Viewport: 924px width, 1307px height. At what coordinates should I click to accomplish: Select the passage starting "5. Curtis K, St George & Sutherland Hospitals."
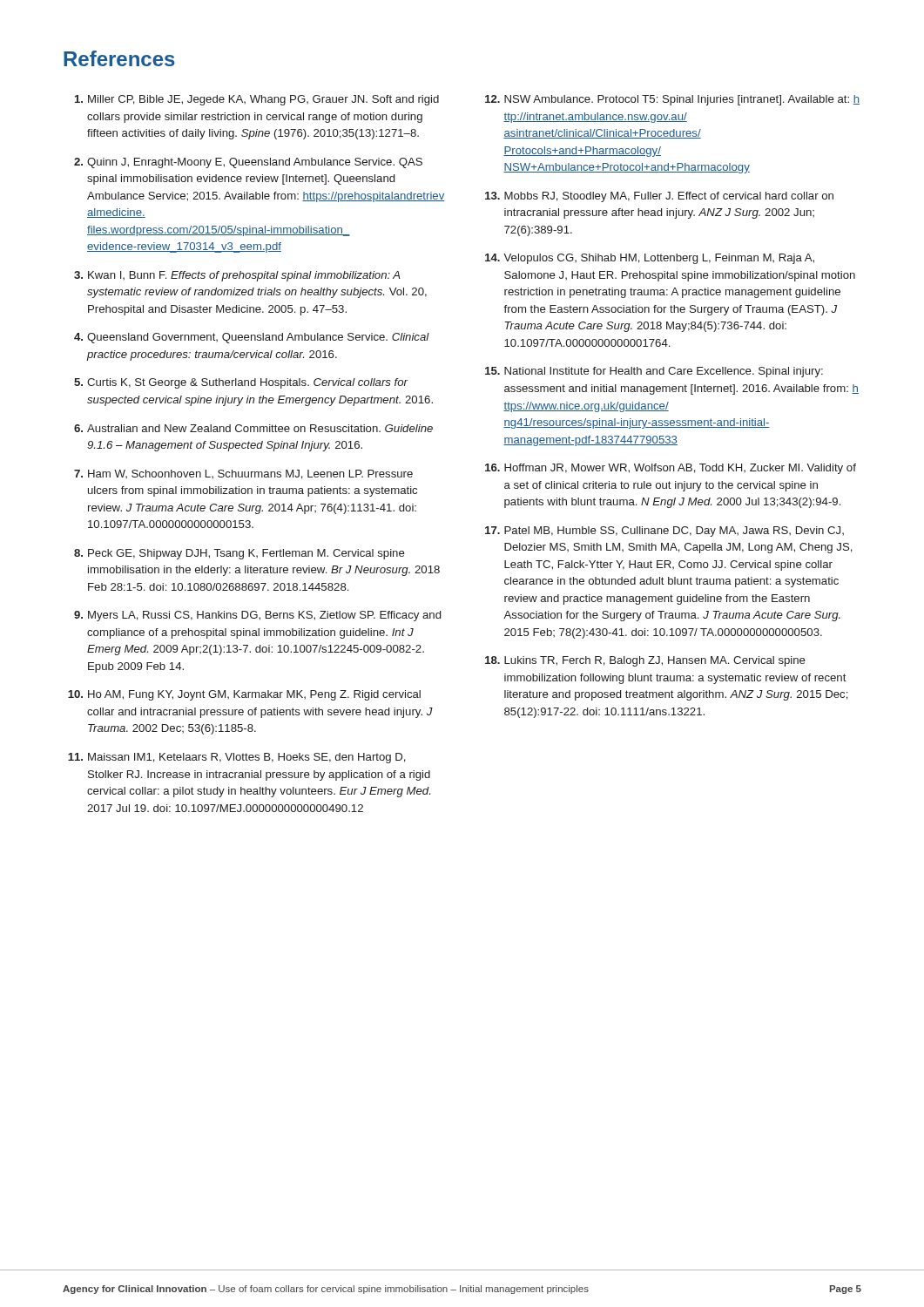pyautogui.click(x=254, y=391)
